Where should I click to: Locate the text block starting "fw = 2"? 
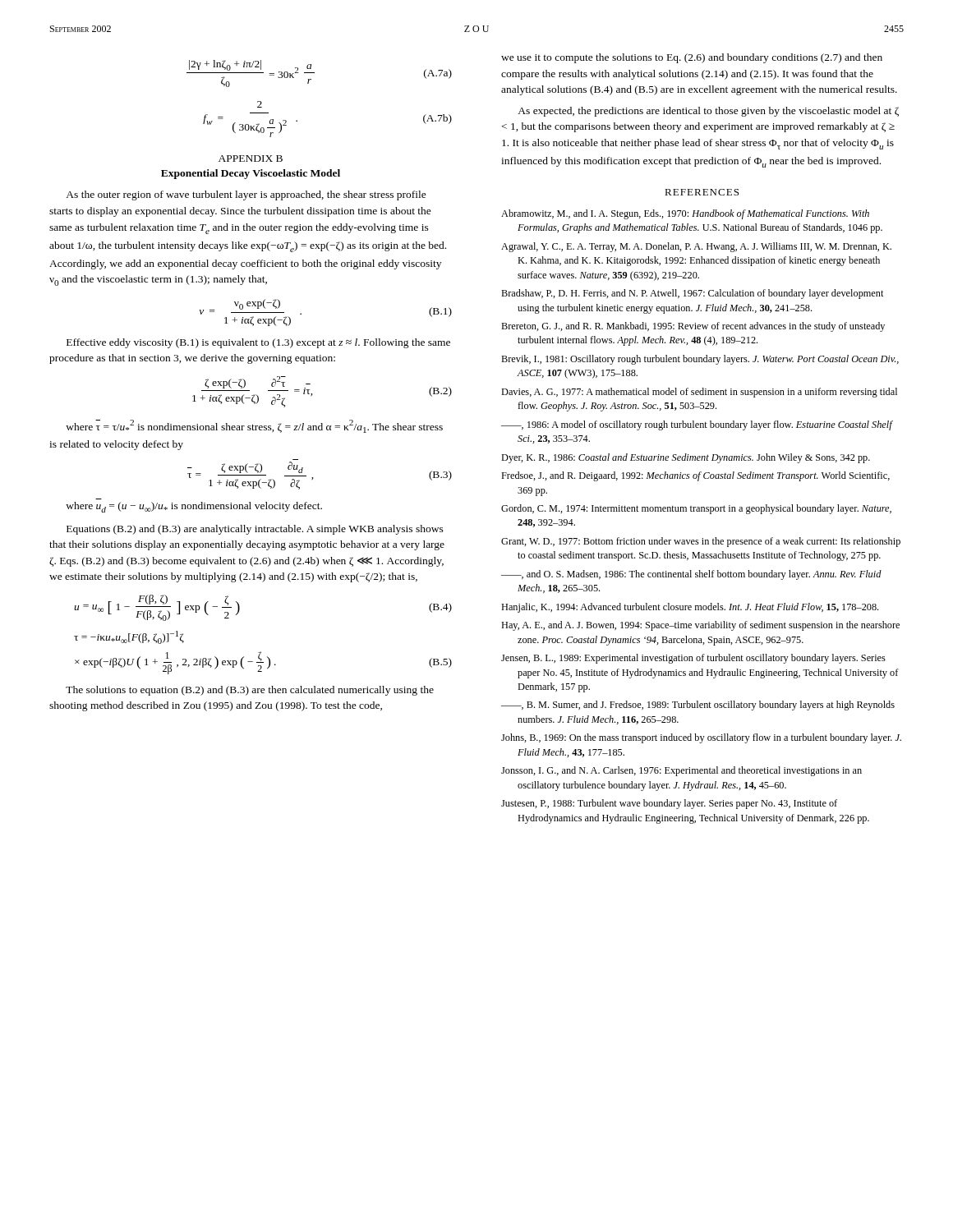pos(260,104)
